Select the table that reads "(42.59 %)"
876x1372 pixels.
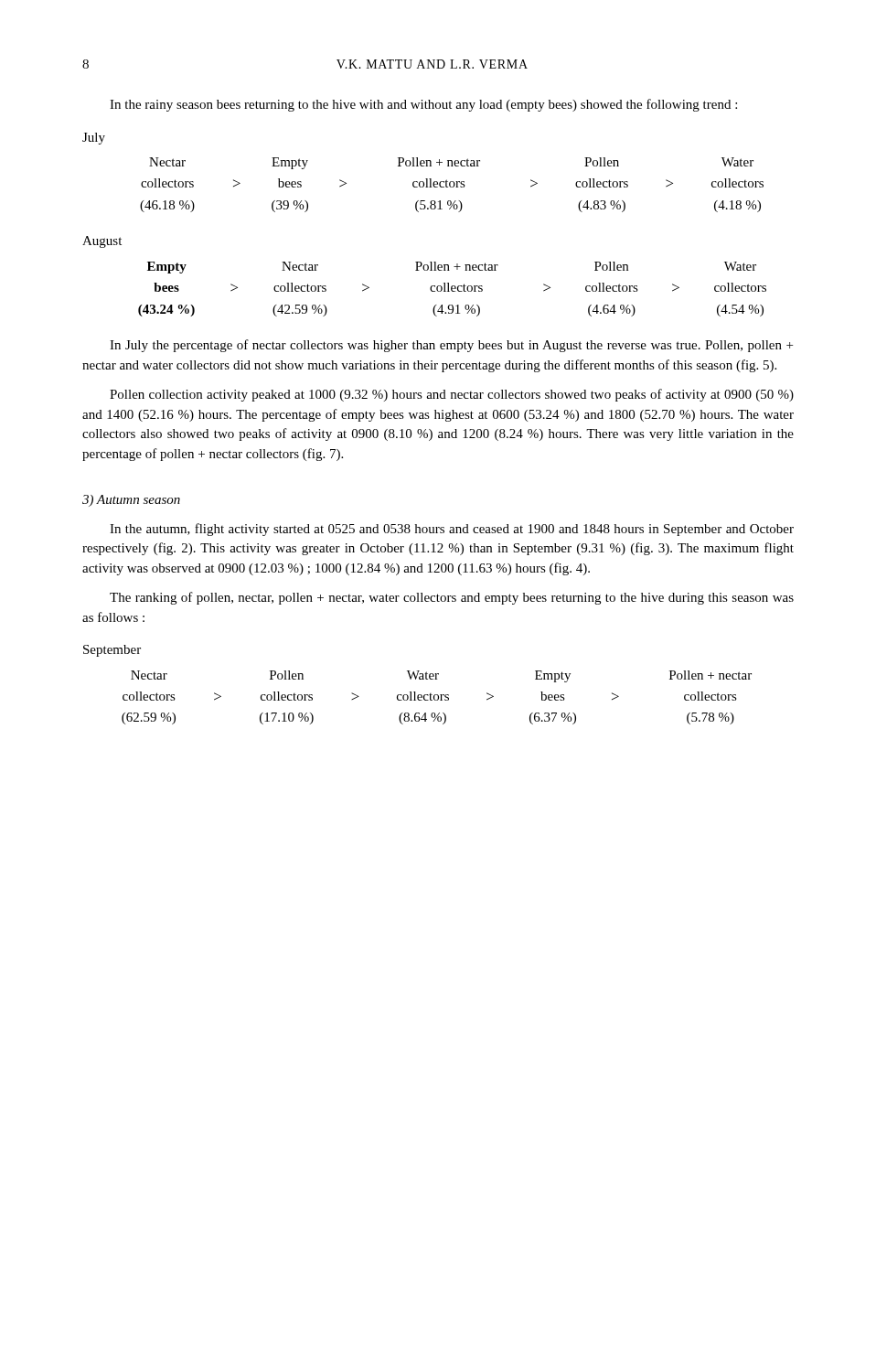tap(452, 288)
